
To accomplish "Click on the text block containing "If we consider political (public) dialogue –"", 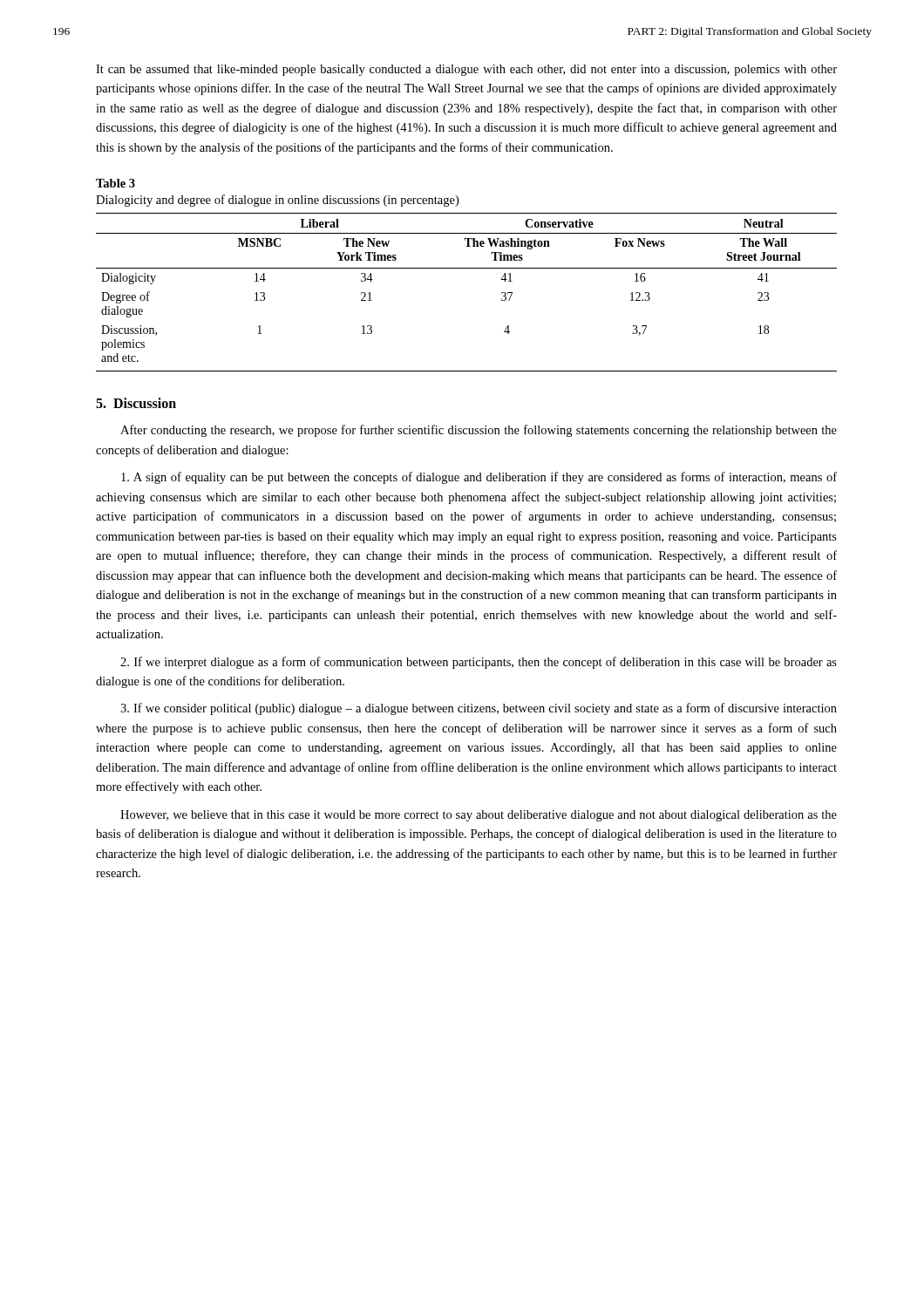I will click(466, 748).
